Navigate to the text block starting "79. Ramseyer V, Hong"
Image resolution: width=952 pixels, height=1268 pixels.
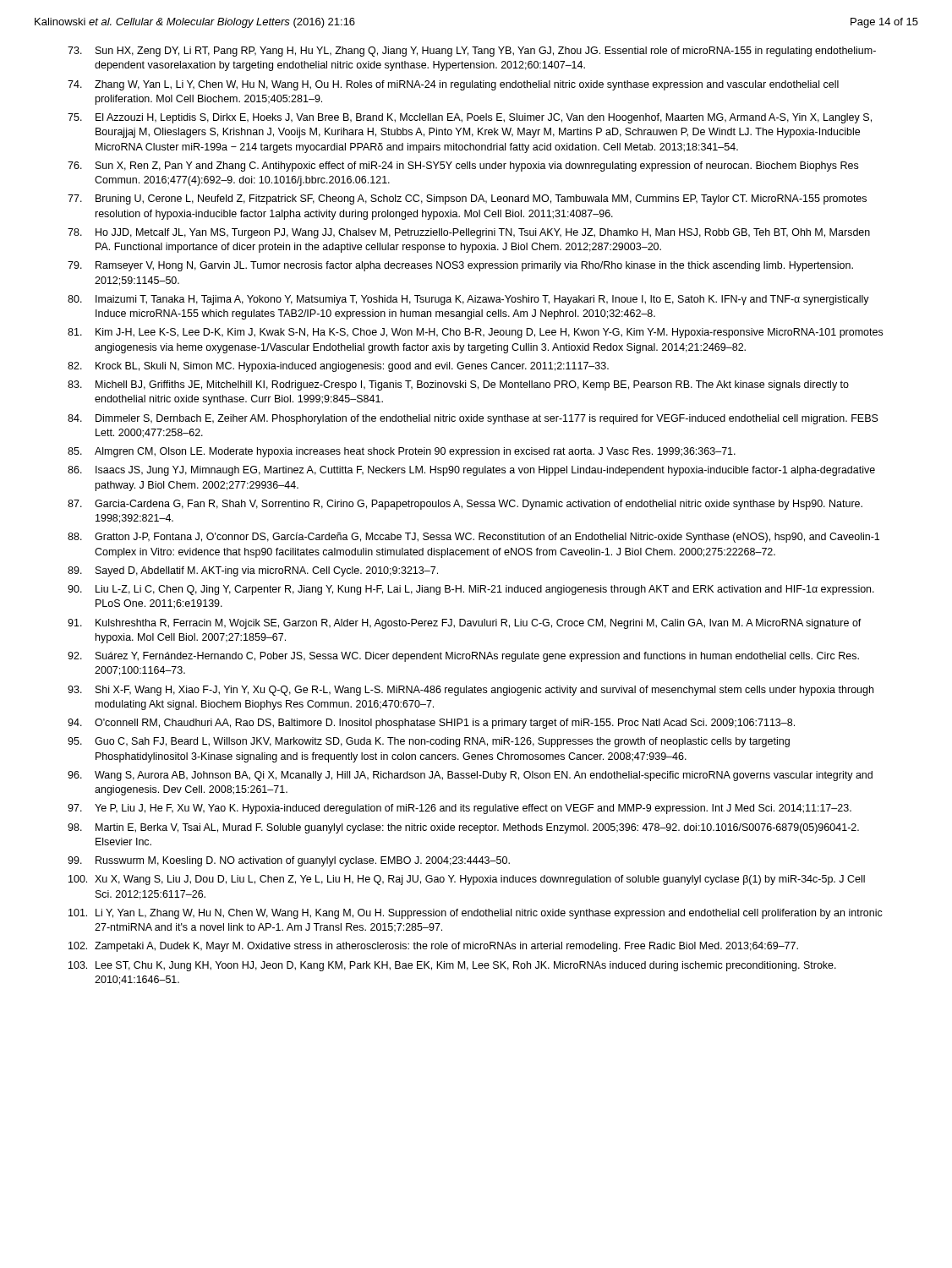(476, 274)
